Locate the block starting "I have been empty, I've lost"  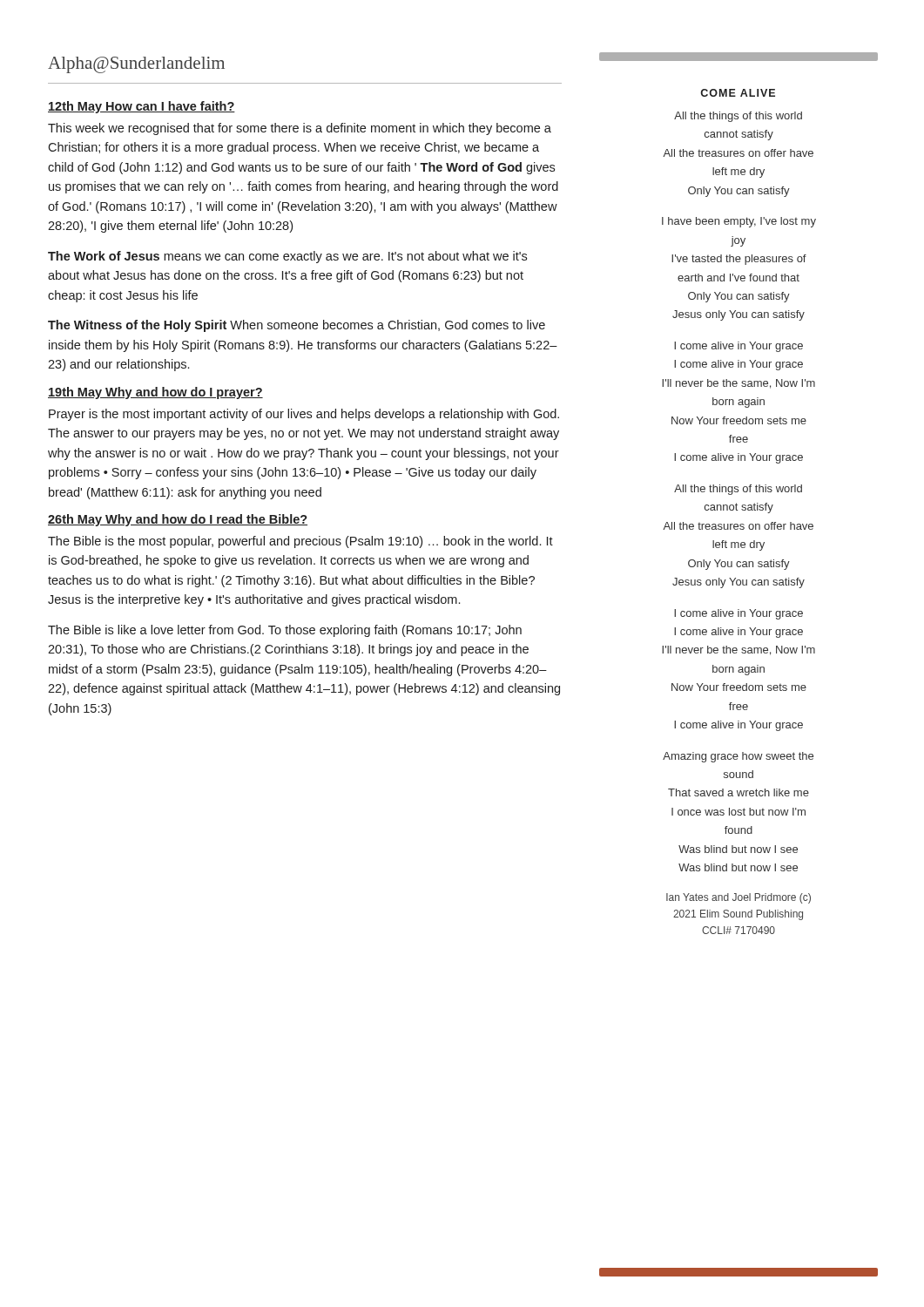coord(738,268)
